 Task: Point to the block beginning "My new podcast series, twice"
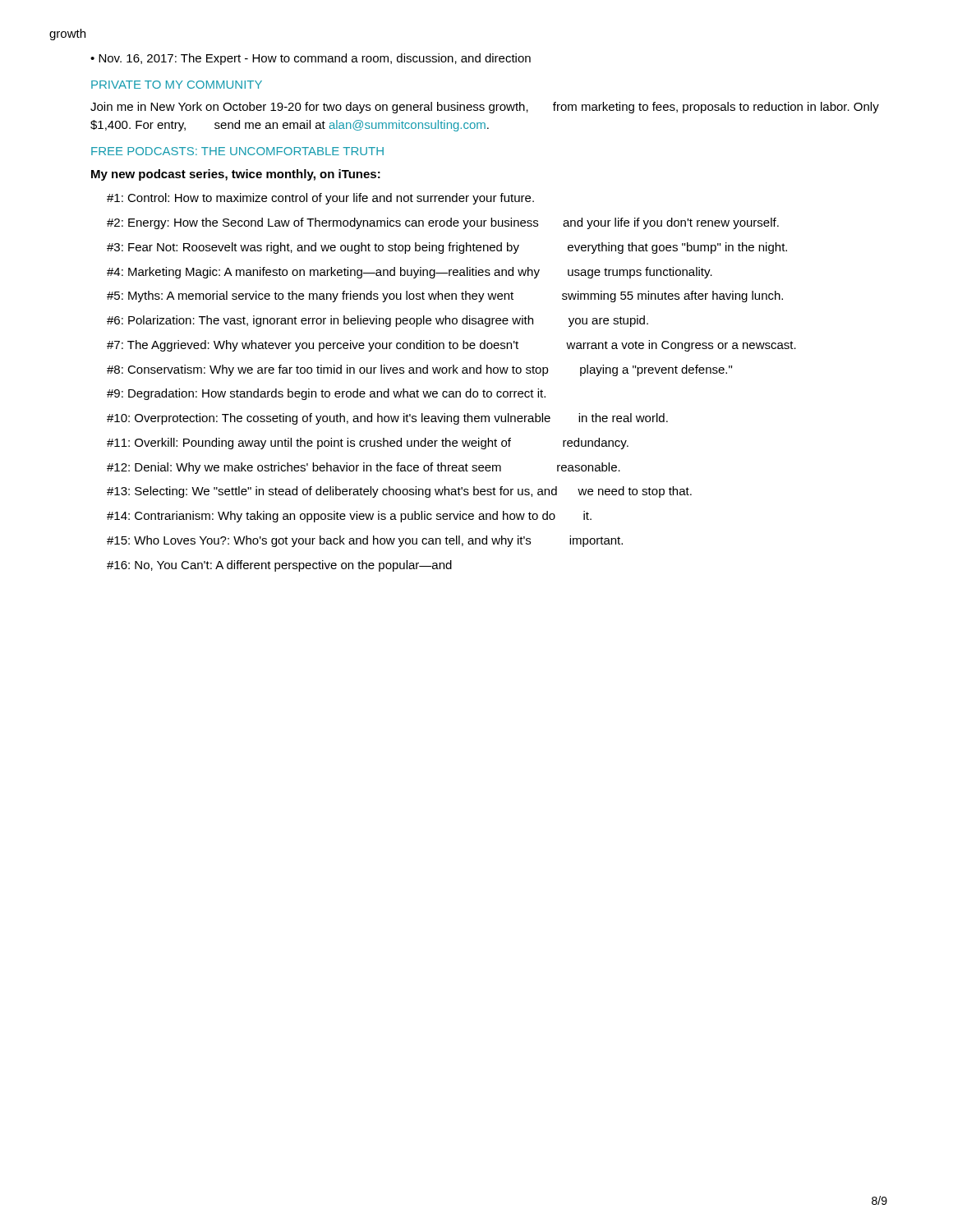236,175
